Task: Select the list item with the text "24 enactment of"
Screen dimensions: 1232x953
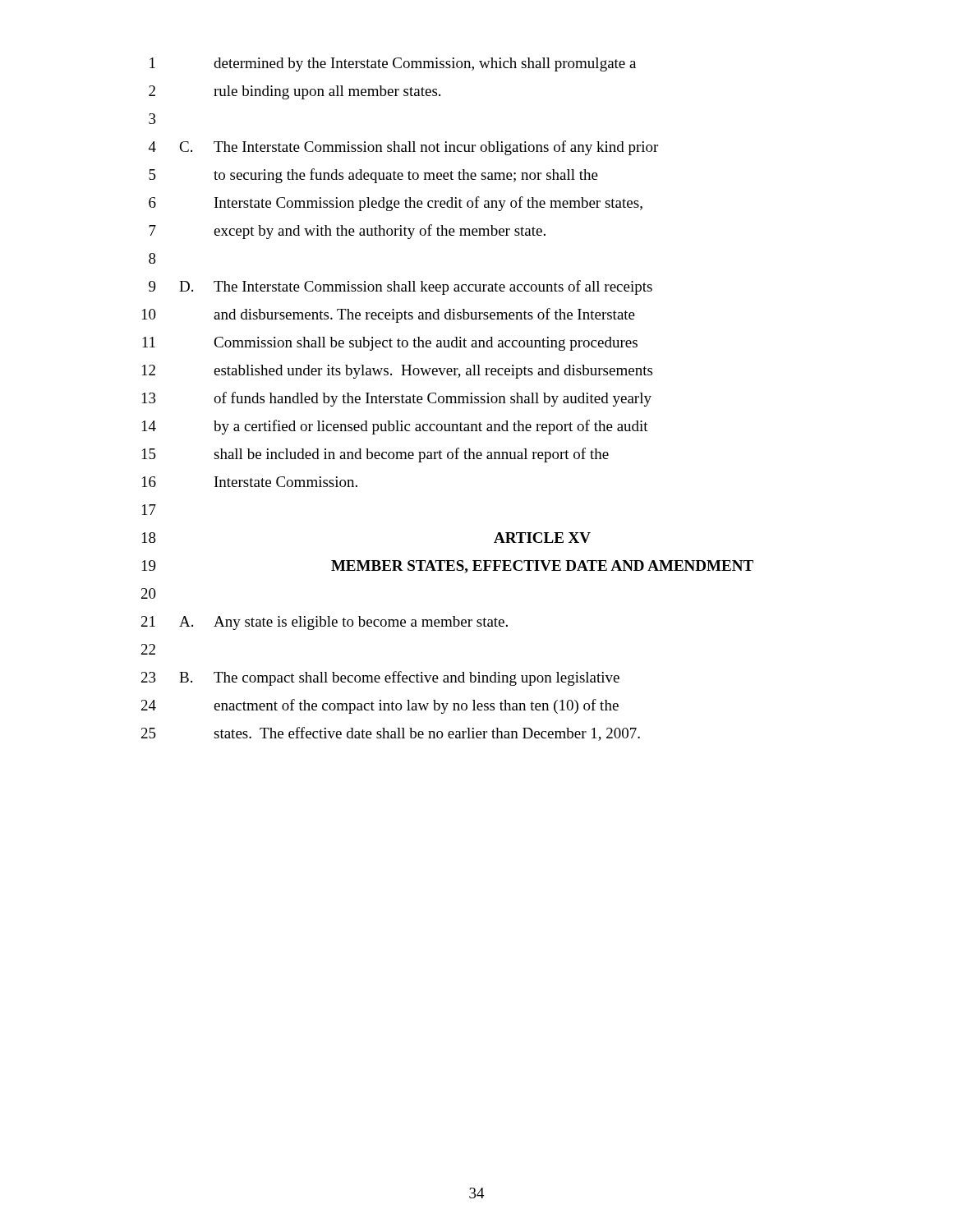Action: (489, 706)
